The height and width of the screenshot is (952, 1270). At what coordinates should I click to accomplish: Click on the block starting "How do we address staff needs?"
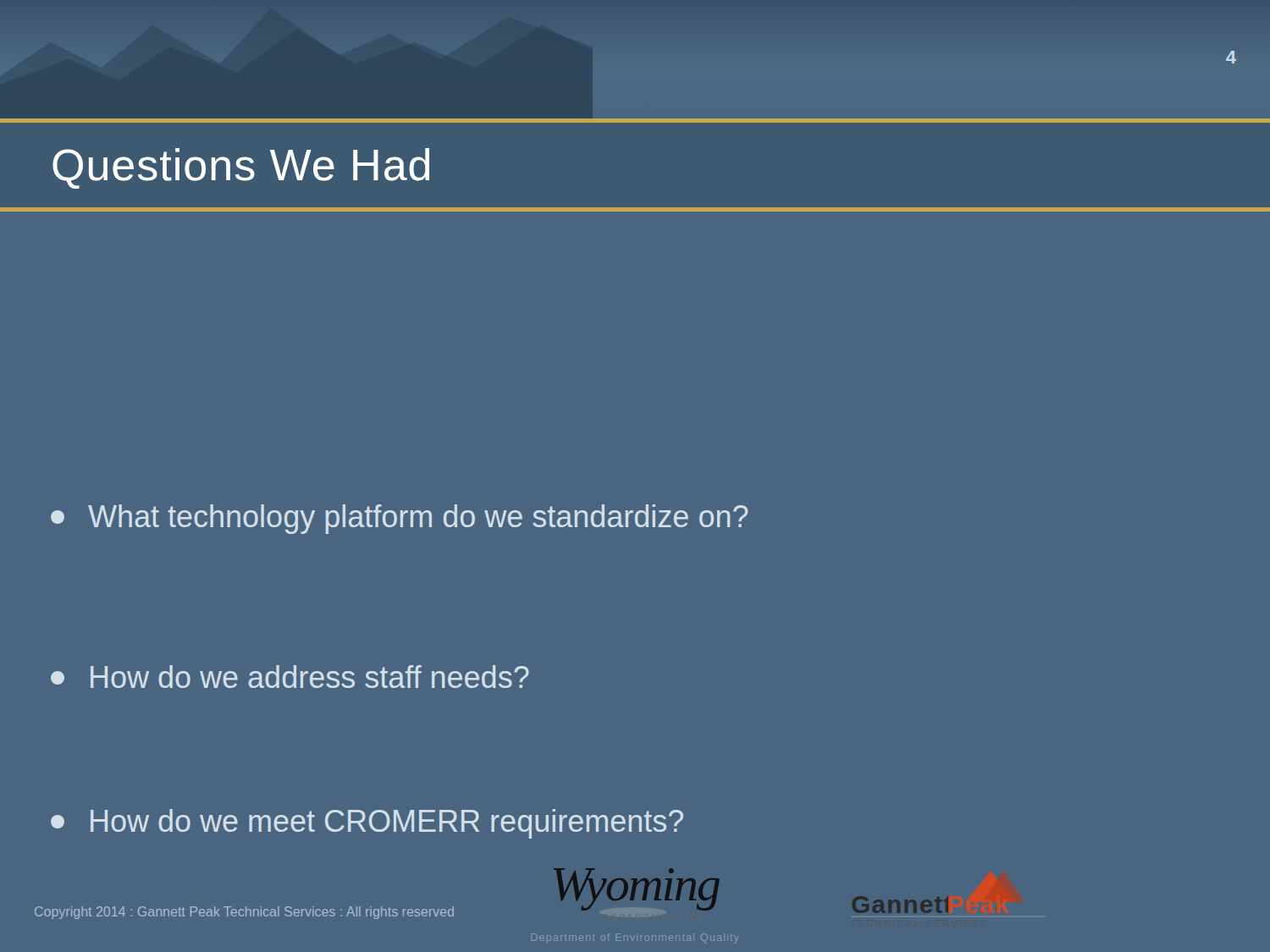click(x=290, y=678)
